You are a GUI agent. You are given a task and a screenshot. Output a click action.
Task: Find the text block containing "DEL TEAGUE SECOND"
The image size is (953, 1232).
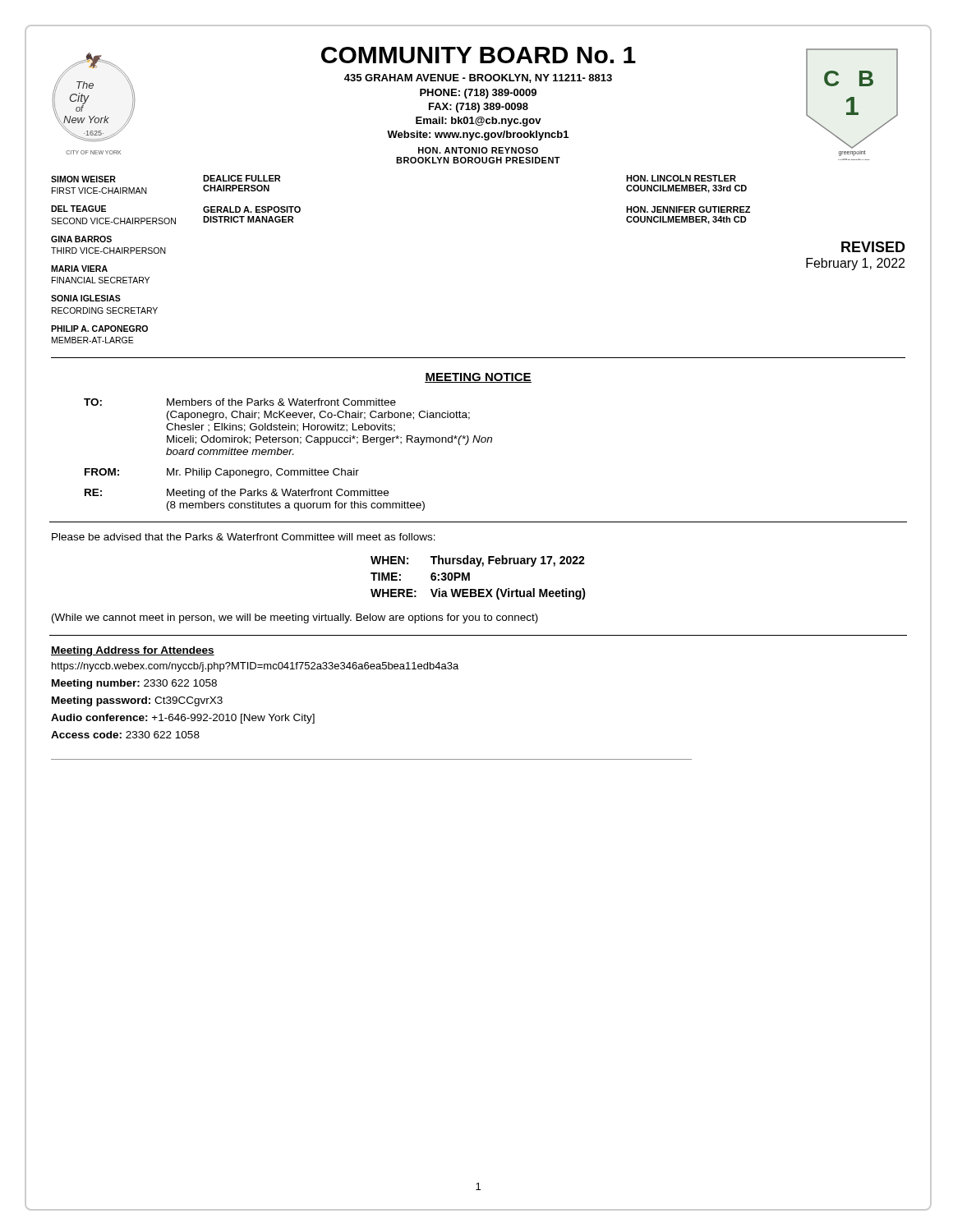click(x=123, y=215)
